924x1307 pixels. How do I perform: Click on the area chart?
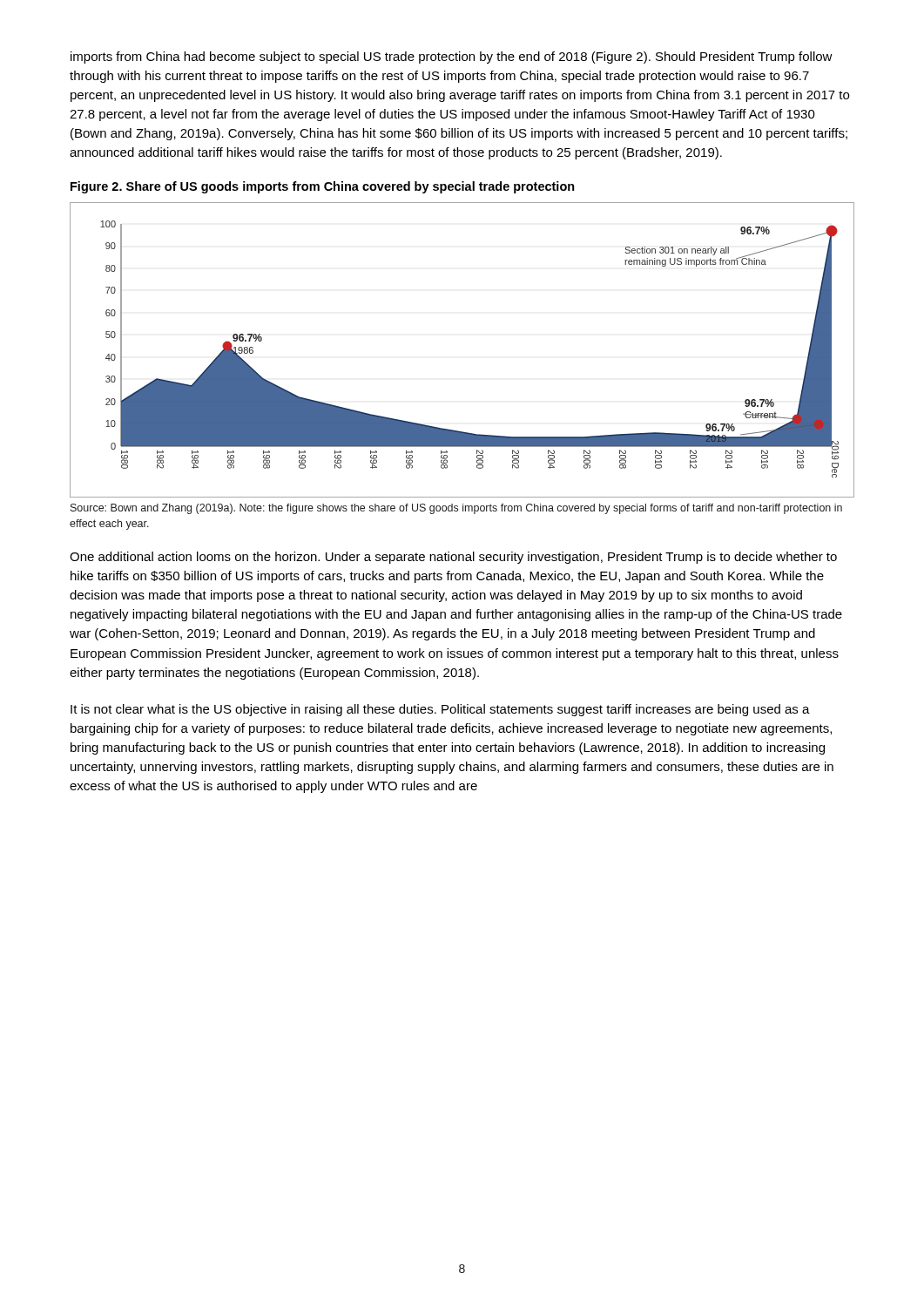462,350
